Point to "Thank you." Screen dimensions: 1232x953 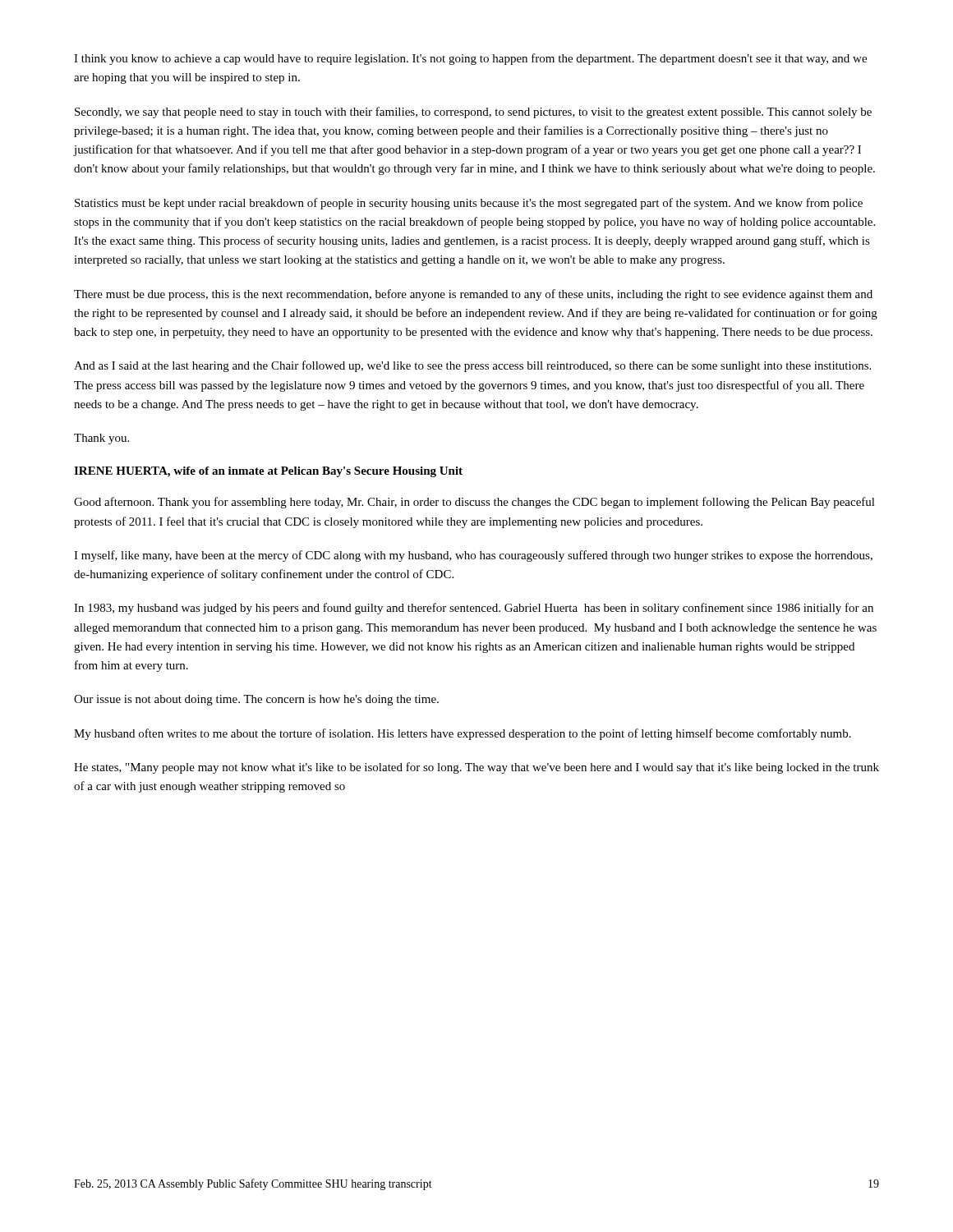click(102, 438)
